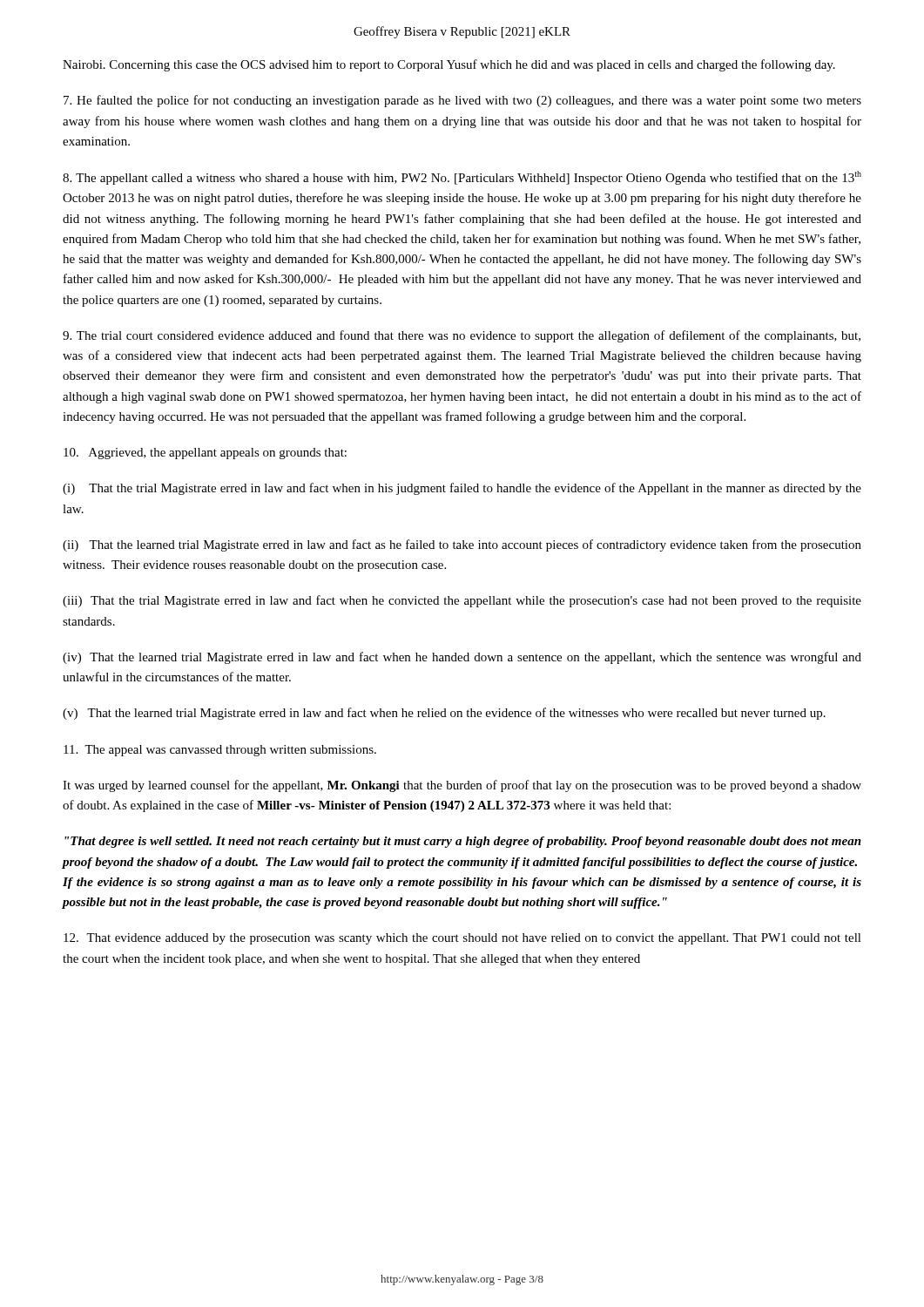This screenshot has height=1307, width=924.
Task: Locate the text starting "(ii) That the learned trial Magistrate erred in"
Action: coord(462,554)
